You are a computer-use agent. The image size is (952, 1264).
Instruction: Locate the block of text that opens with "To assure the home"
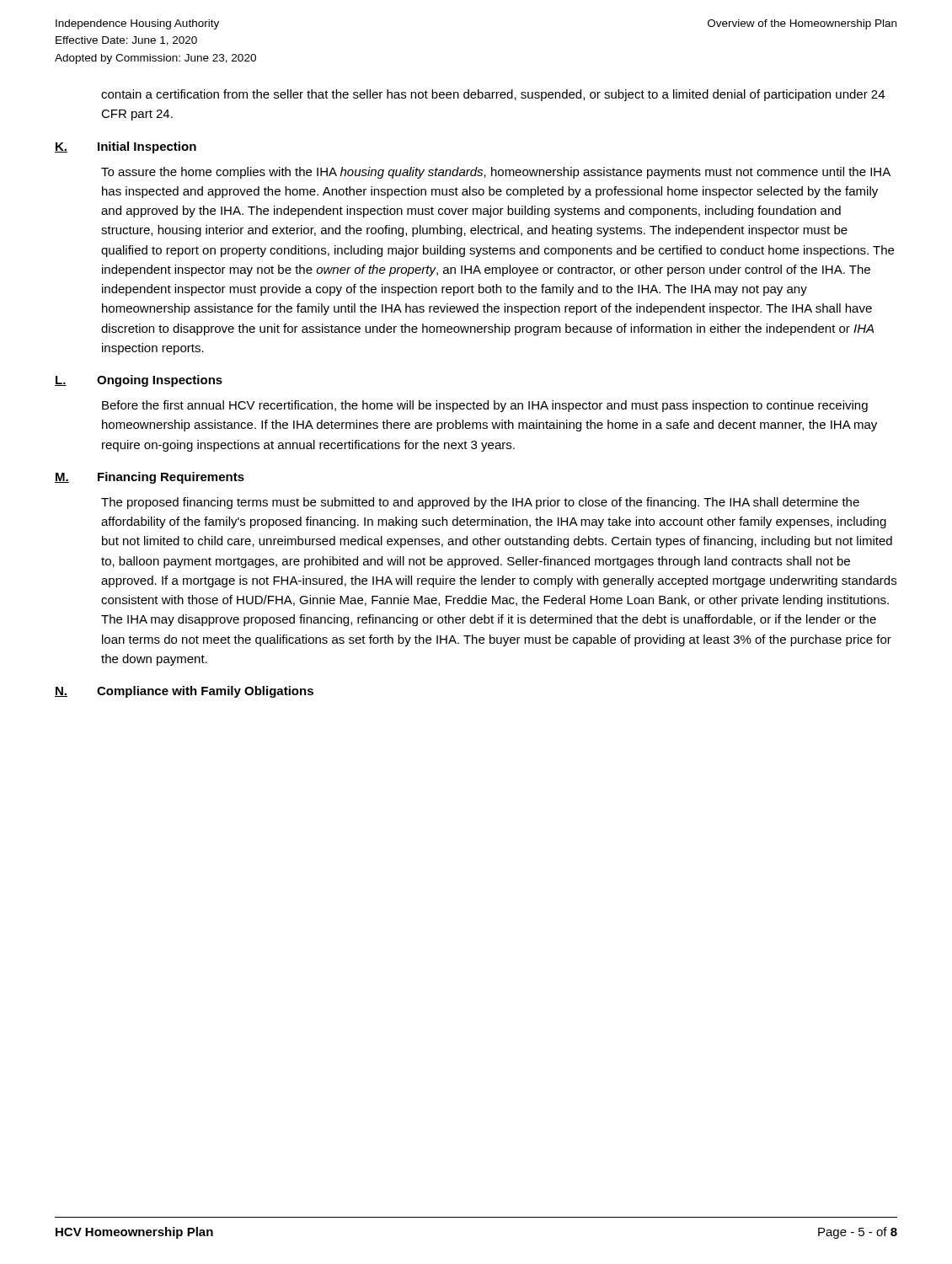click(x=498, y=259)
